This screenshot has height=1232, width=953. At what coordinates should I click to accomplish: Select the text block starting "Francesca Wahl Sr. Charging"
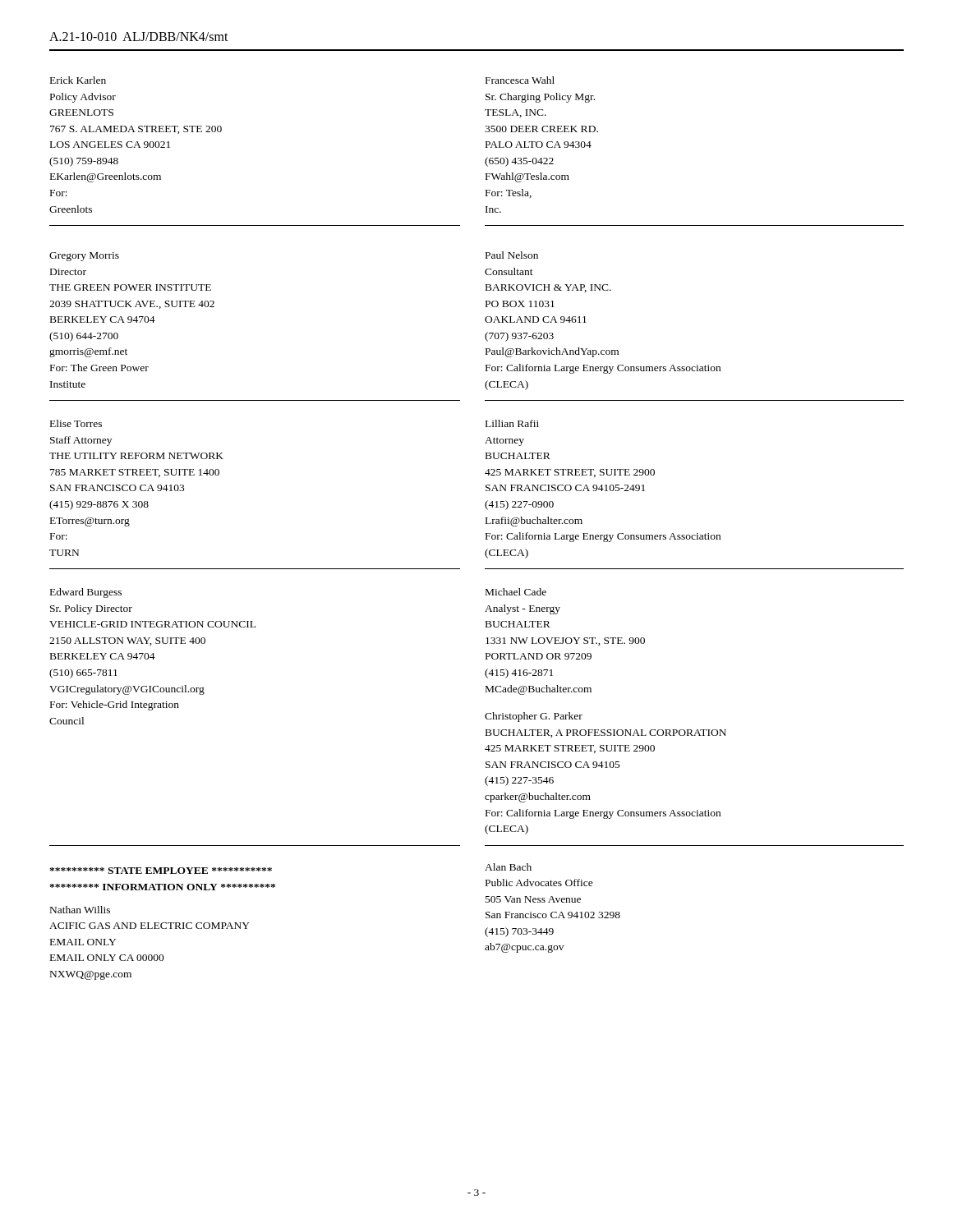pos(520,80)
